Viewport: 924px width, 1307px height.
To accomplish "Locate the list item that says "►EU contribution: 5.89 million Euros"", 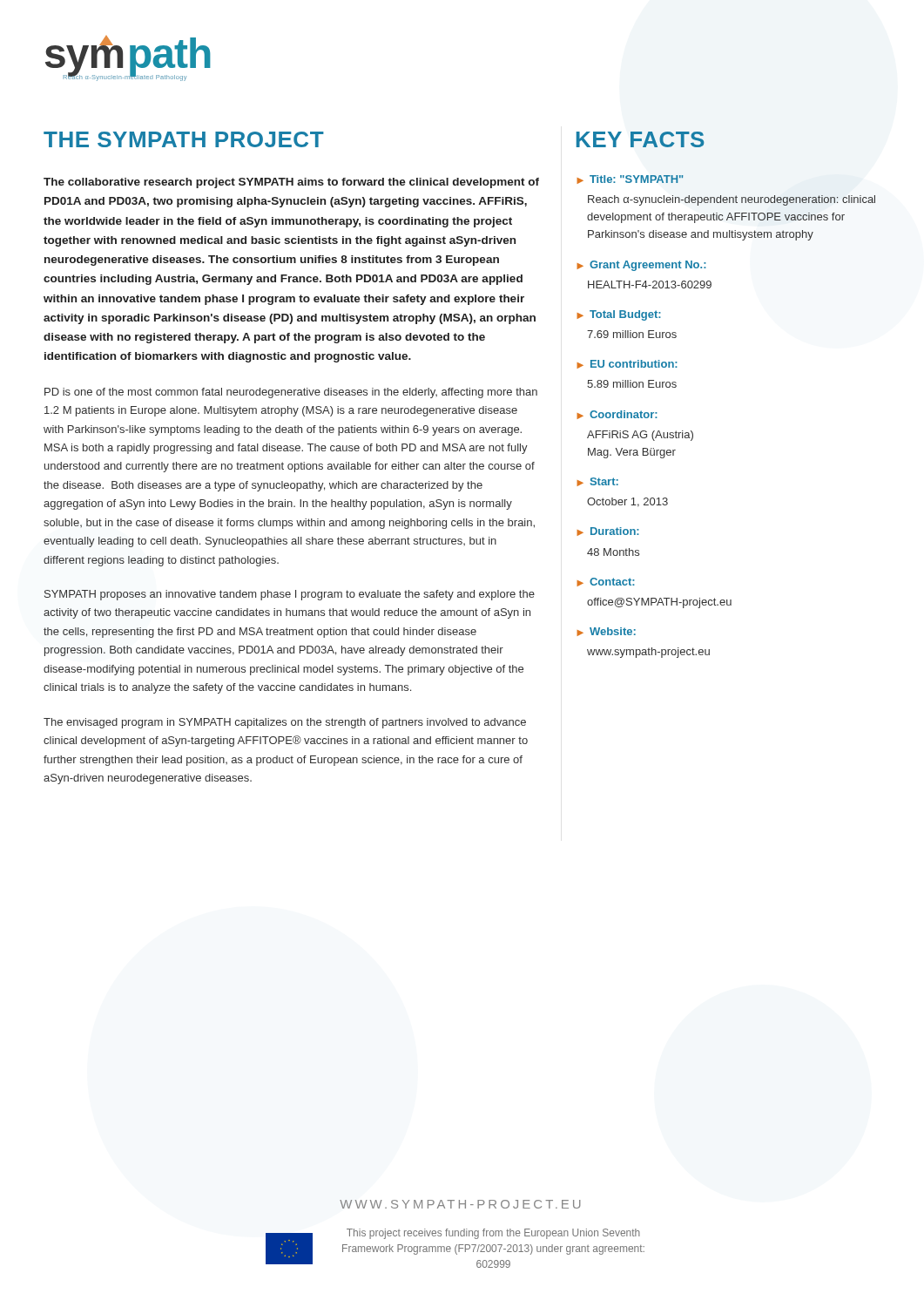I will (627, 364).
